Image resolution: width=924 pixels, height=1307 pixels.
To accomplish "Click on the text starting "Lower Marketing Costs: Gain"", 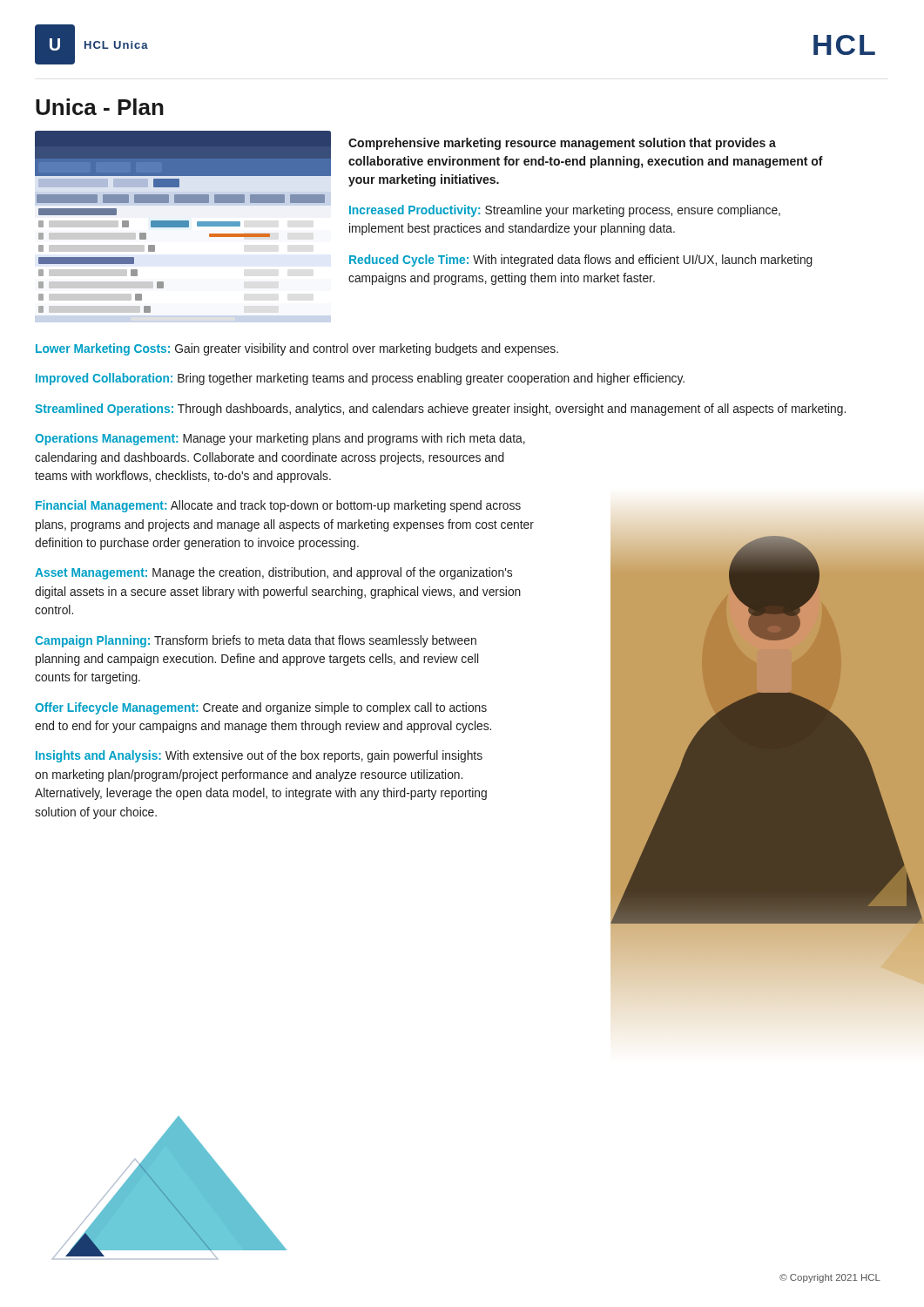I will (297, 349).
